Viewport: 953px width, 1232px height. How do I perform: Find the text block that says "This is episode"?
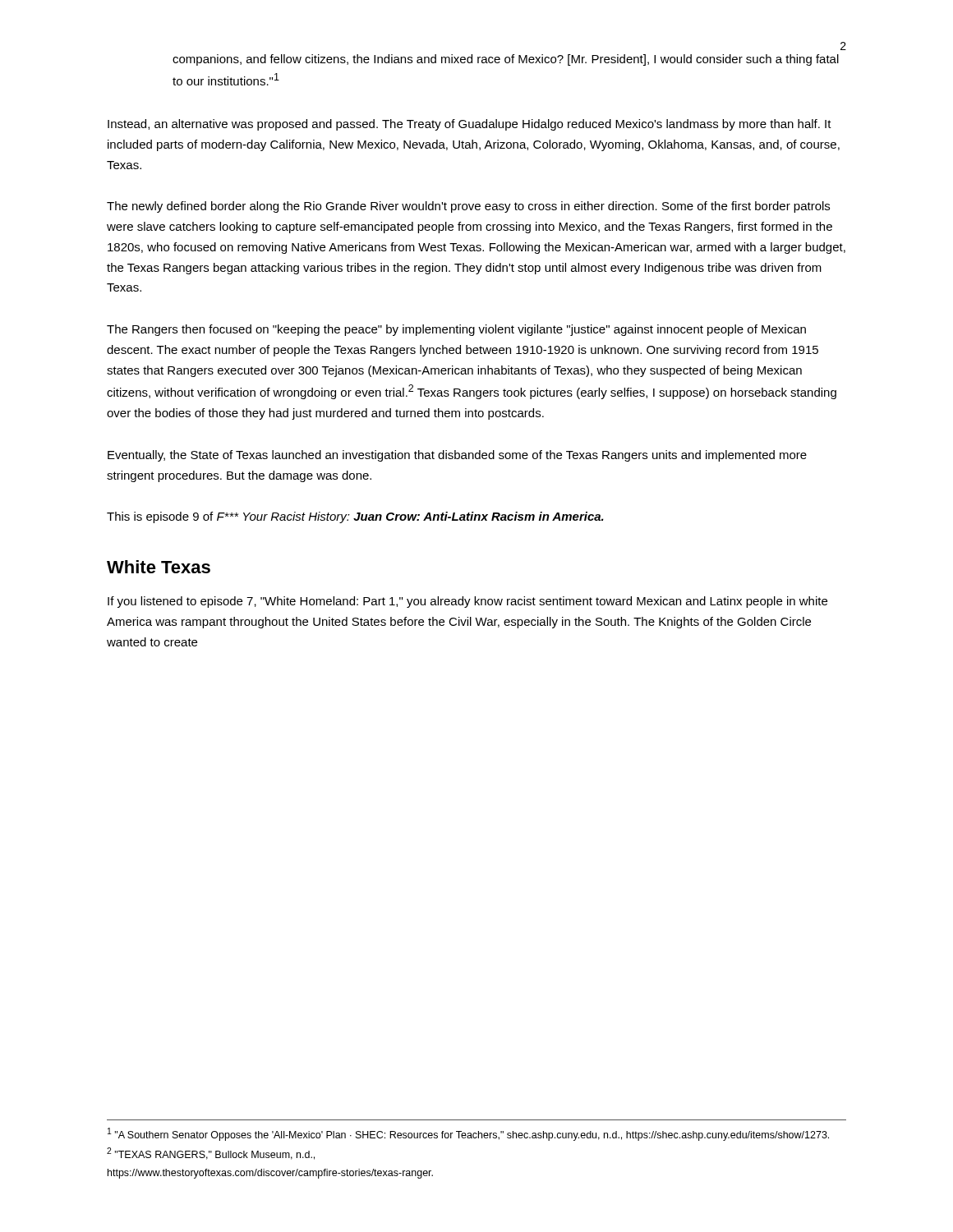(x=356, y=516)
